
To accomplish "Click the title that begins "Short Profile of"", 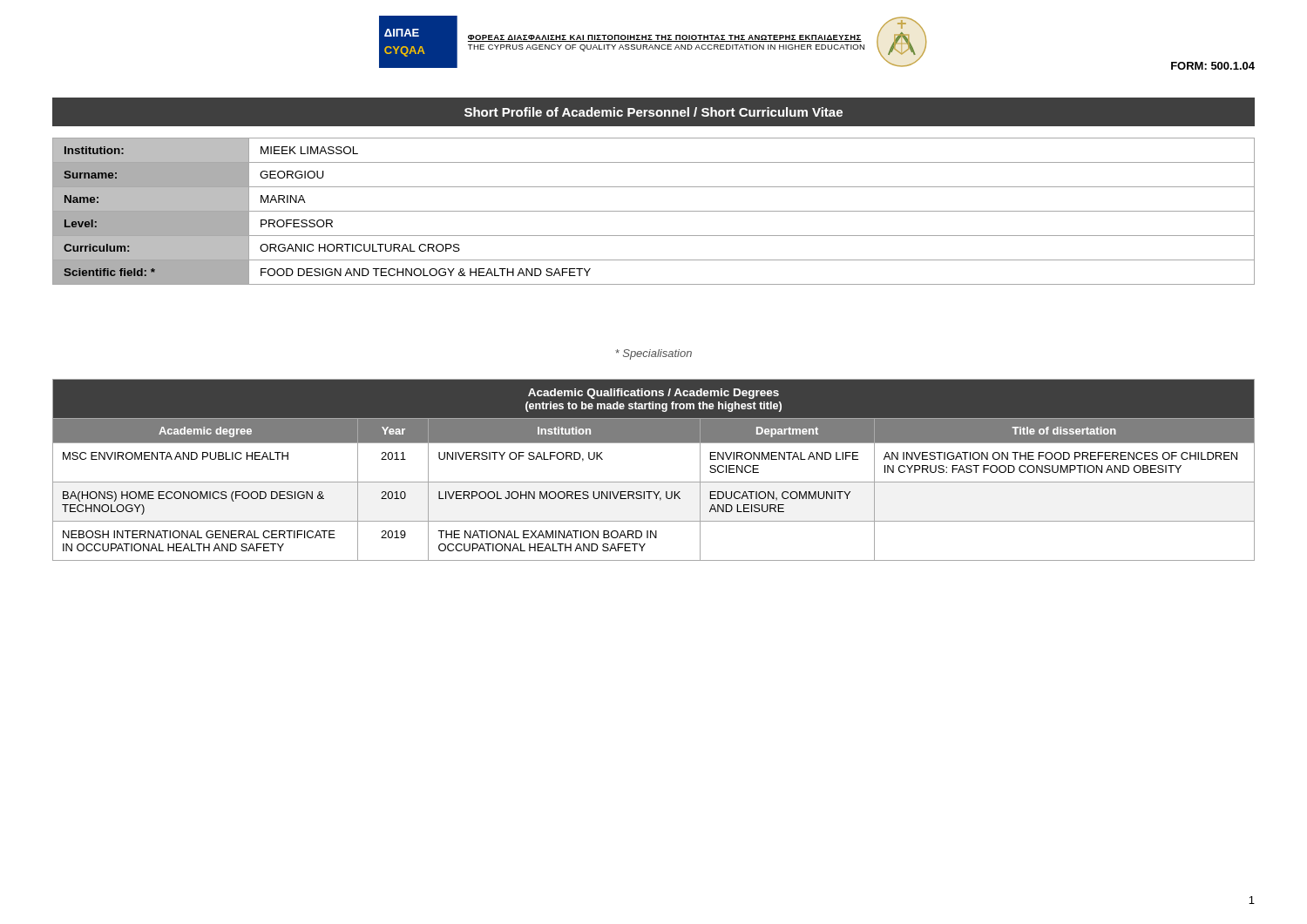I will [x=654, y=112].
